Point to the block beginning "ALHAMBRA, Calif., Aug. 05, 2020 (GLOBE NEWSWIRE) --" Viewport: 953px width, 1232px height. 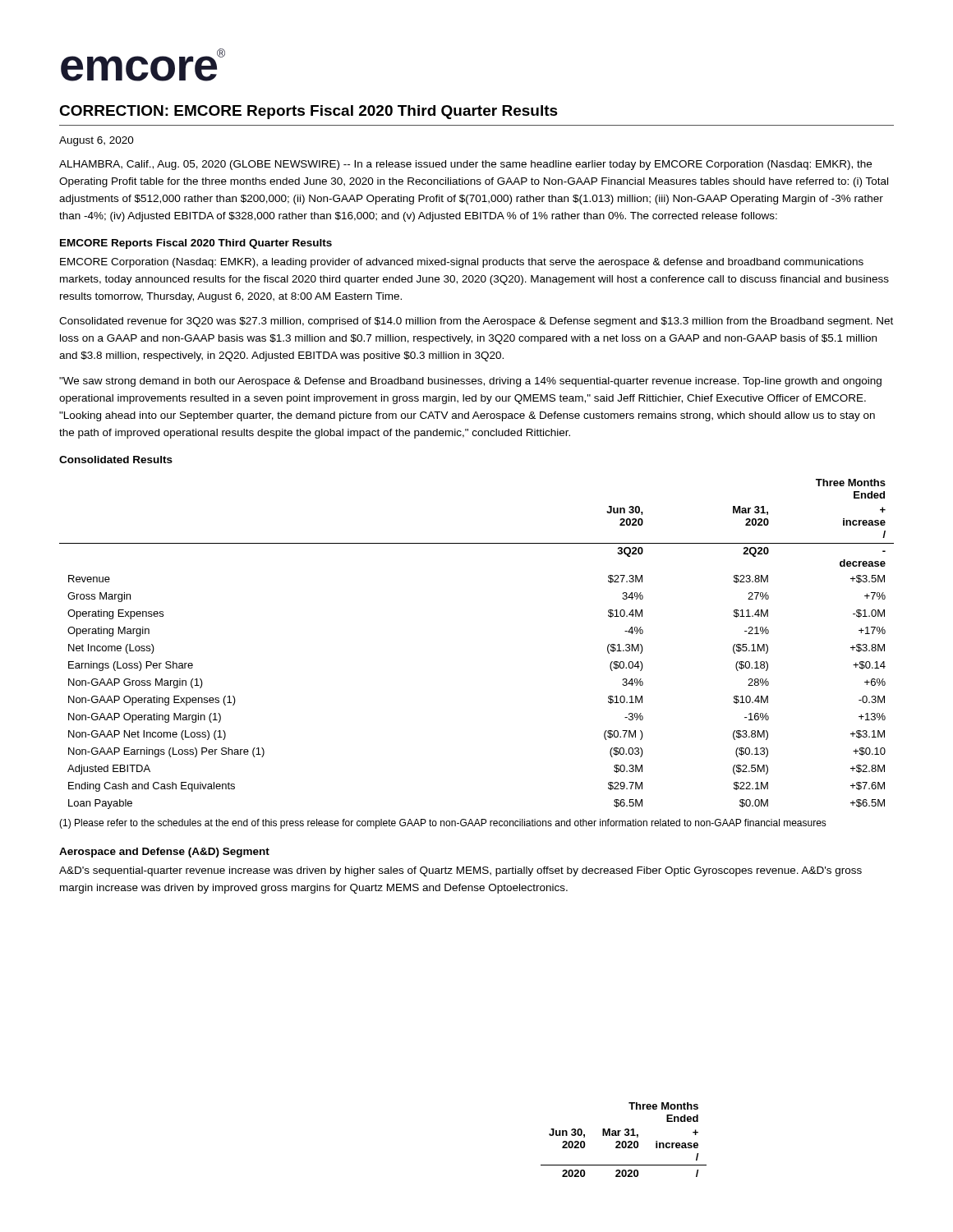click(474, 190)
